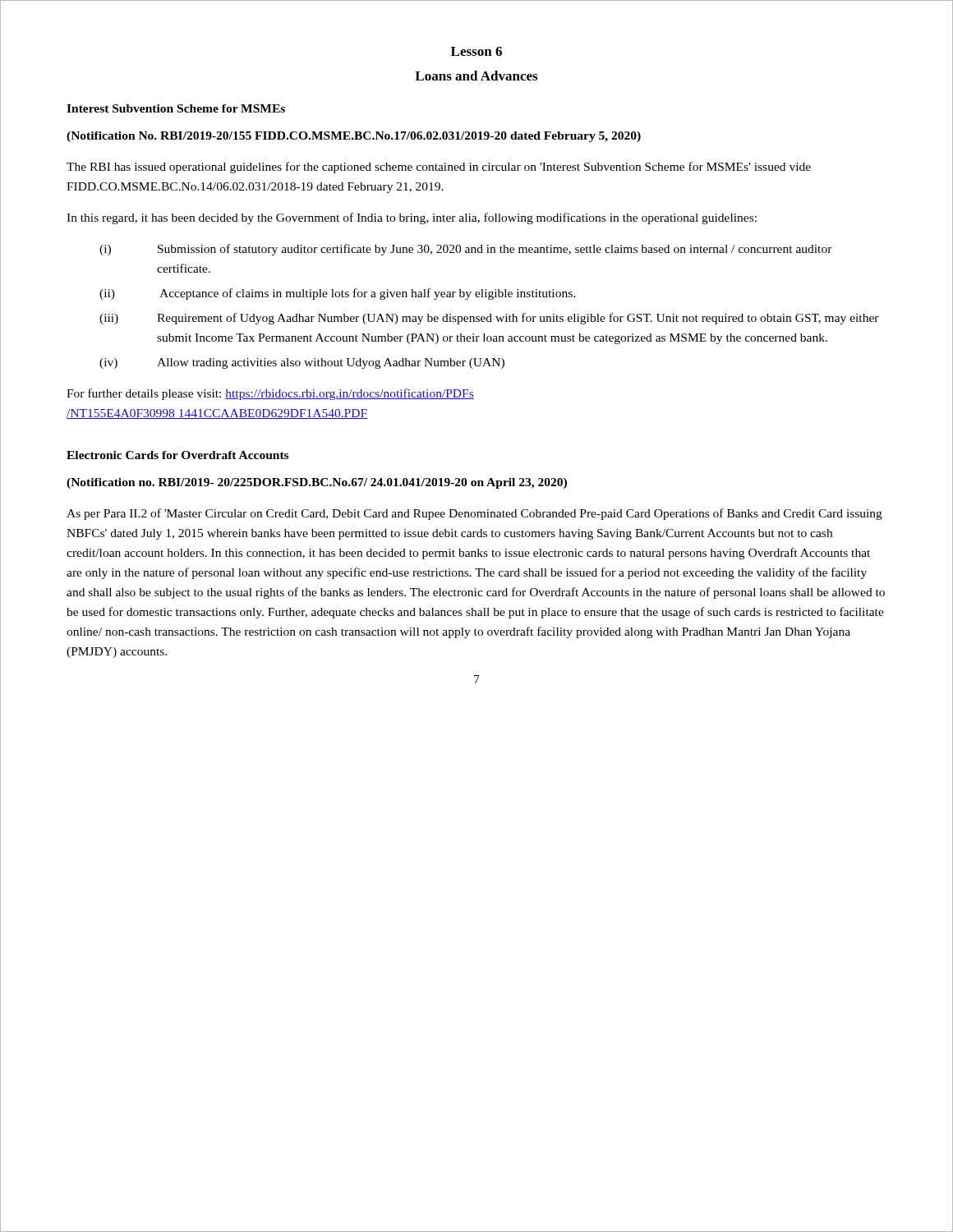
Task: Find the list item with the text "(i) Submission of statutory auditor certificate"
Action: 476,259
